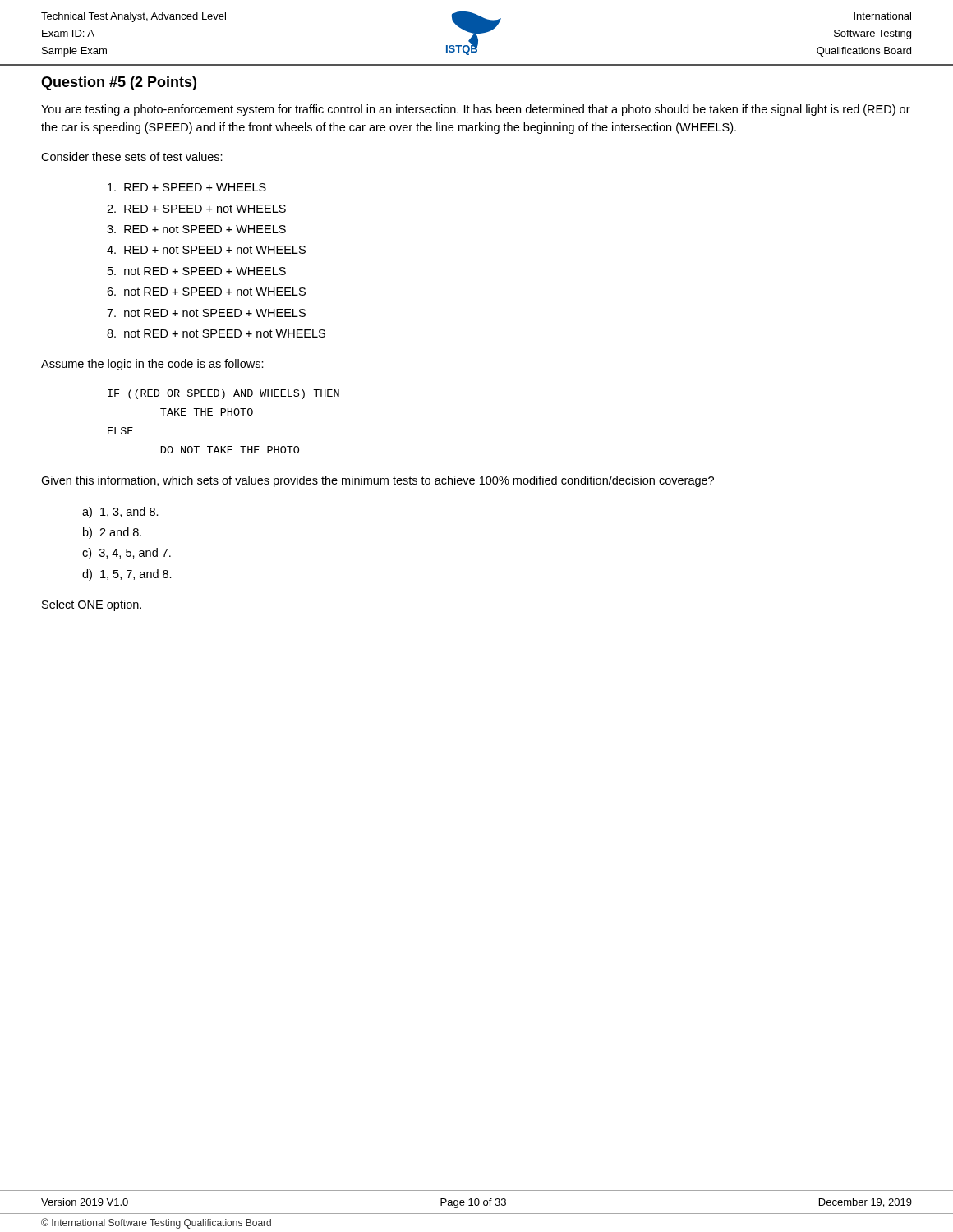The image size is (953, 1232).
Task: Find the block starting "d) 1, 5,"
Action: (127, 574)
